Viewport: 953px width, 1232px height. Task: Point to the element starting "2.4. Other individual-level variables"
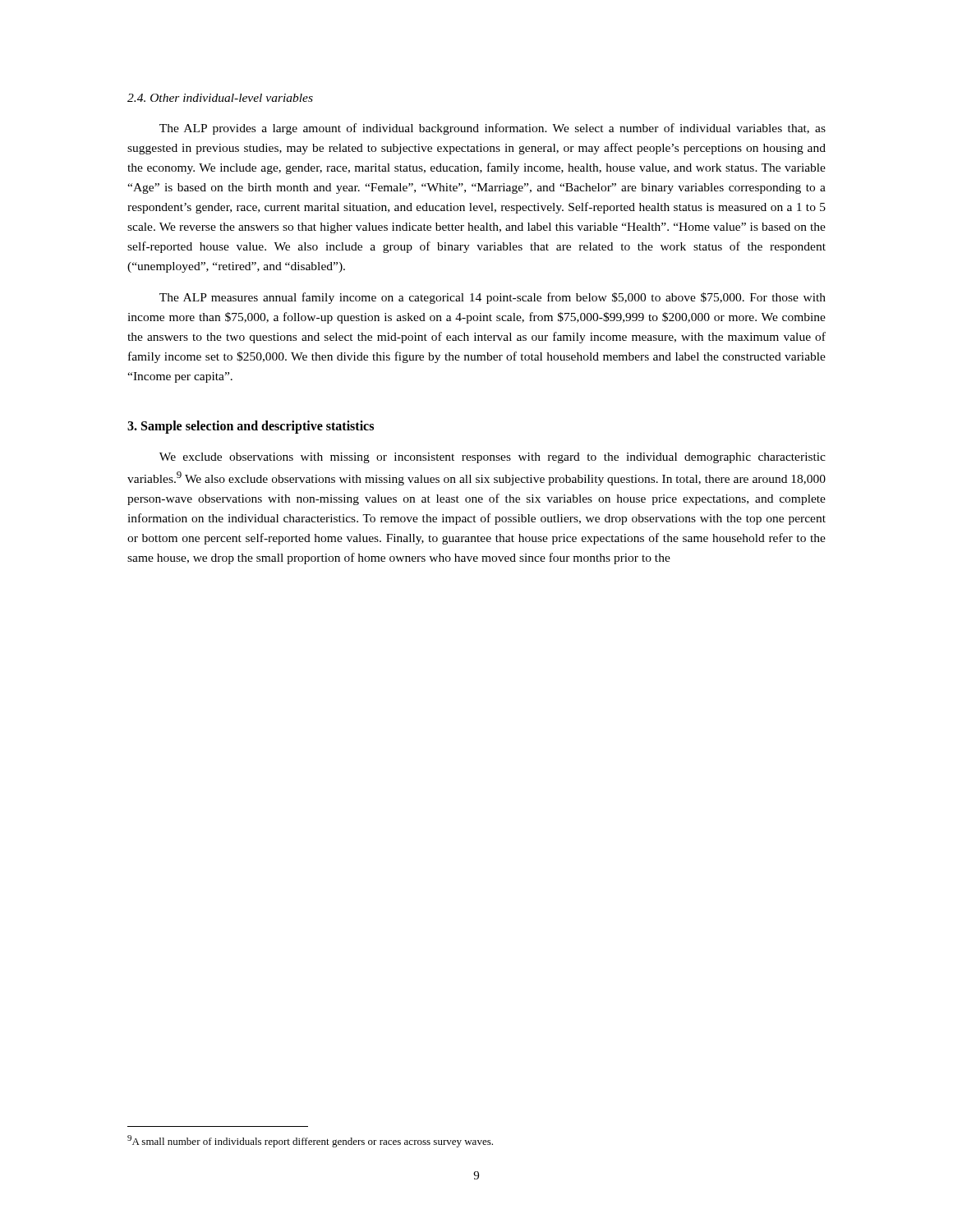coord(220,97)
